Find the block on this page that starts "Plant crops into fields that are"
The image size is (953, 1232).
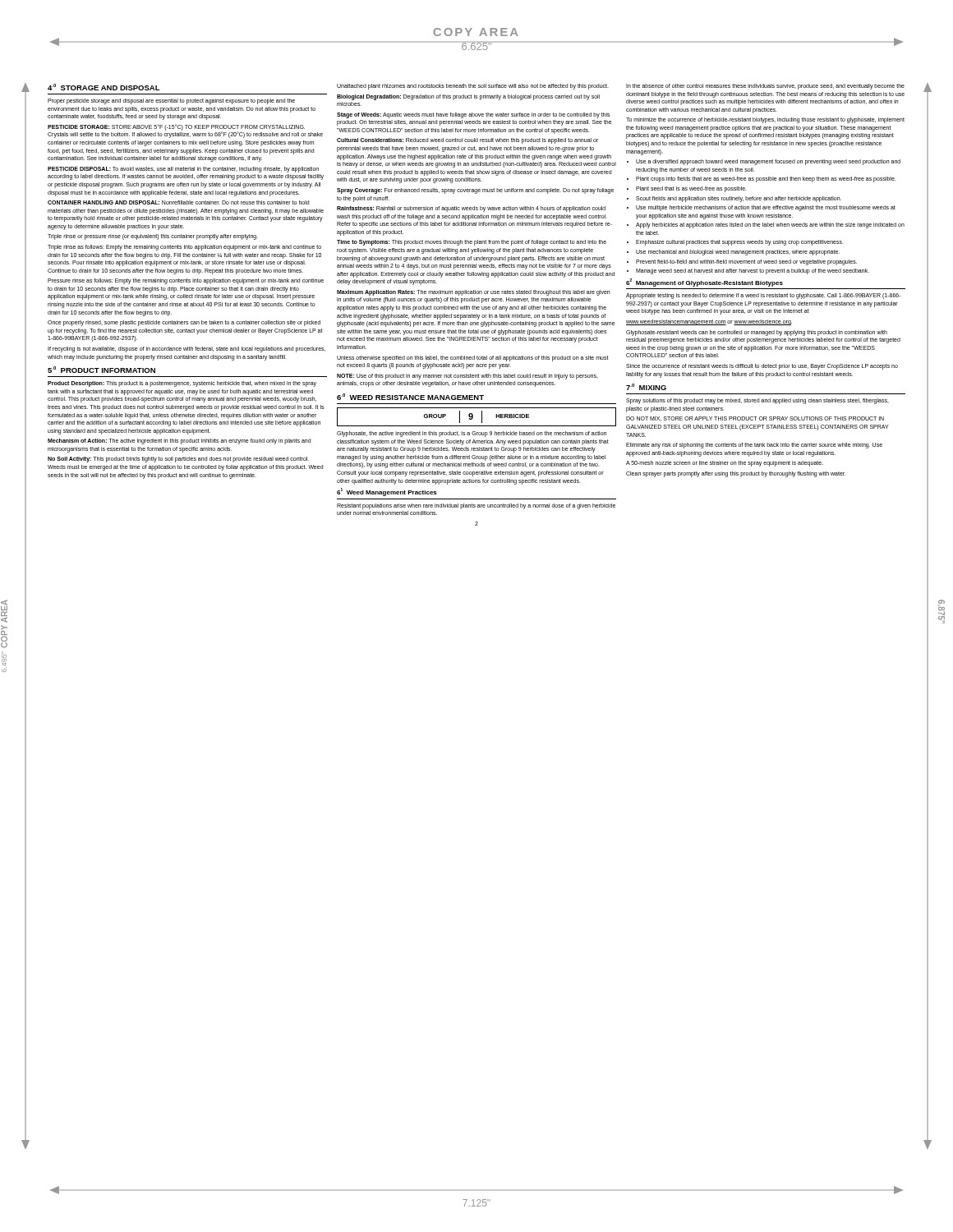point(766,179)
